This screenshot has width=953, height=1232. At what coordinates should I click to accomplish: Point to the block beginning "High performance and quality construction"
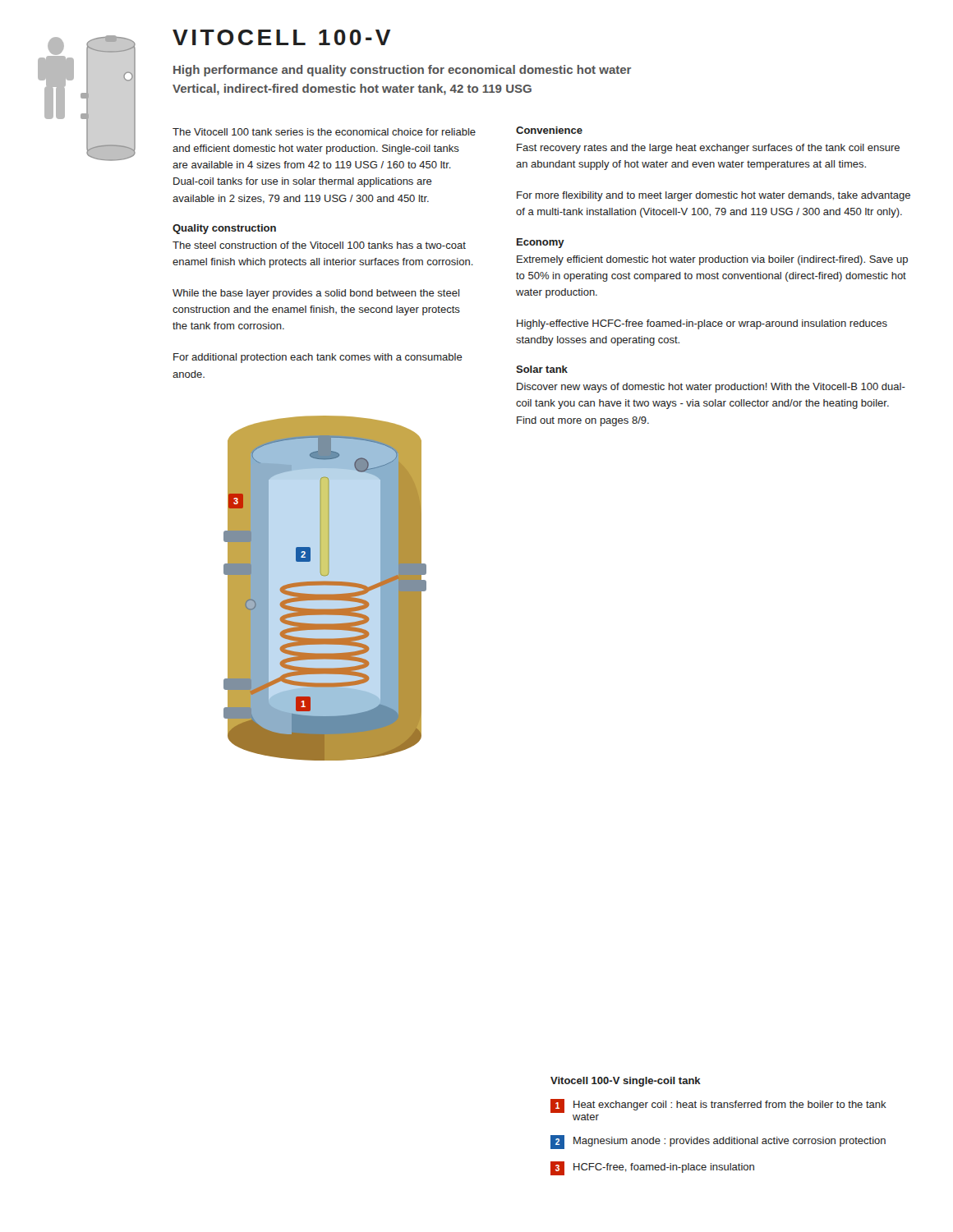[x=402, y=79]
